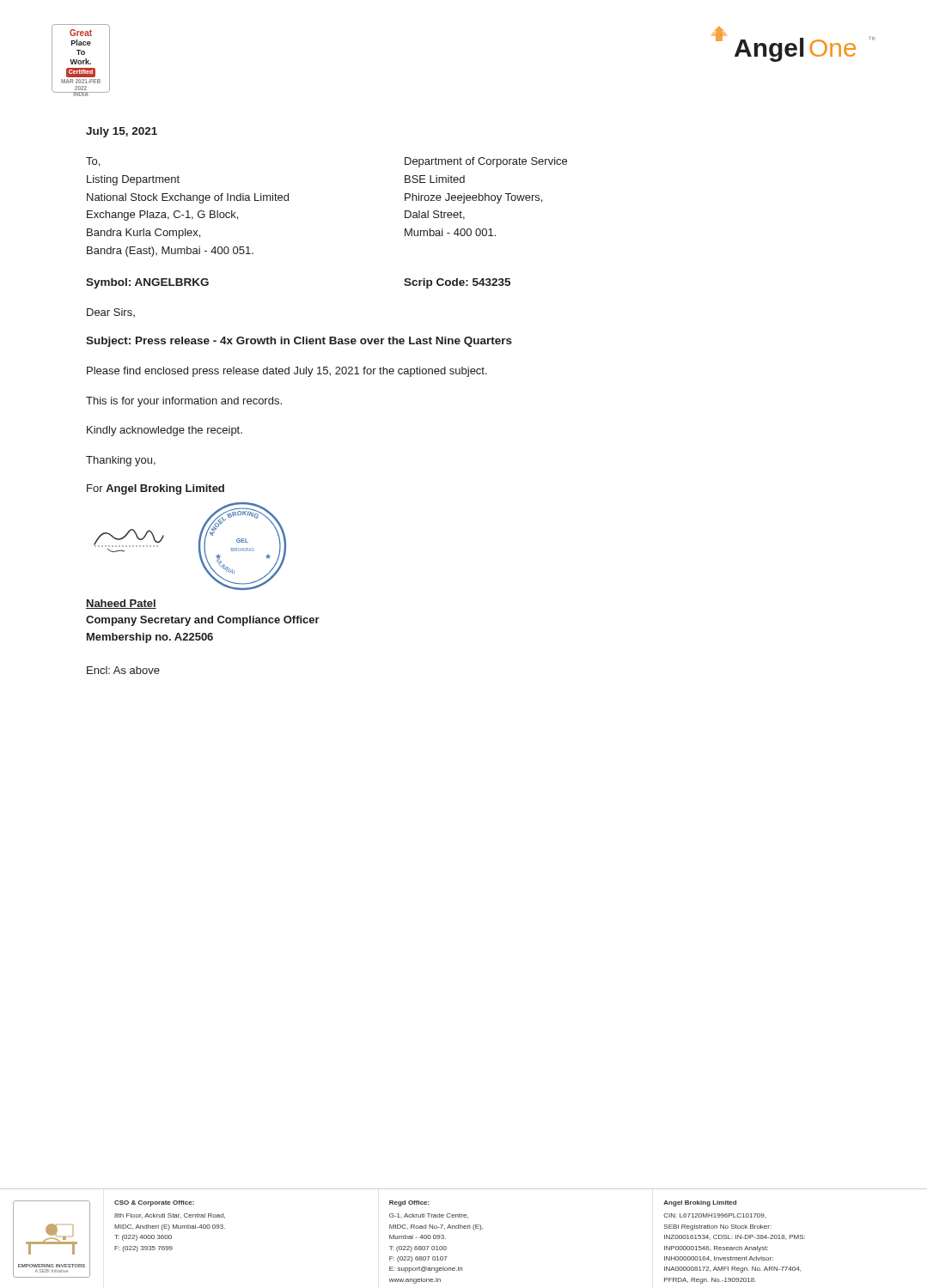Select the illustration
Image resolution: width=927 pixels, height=1288 pixels.
[x=472, y=546]
